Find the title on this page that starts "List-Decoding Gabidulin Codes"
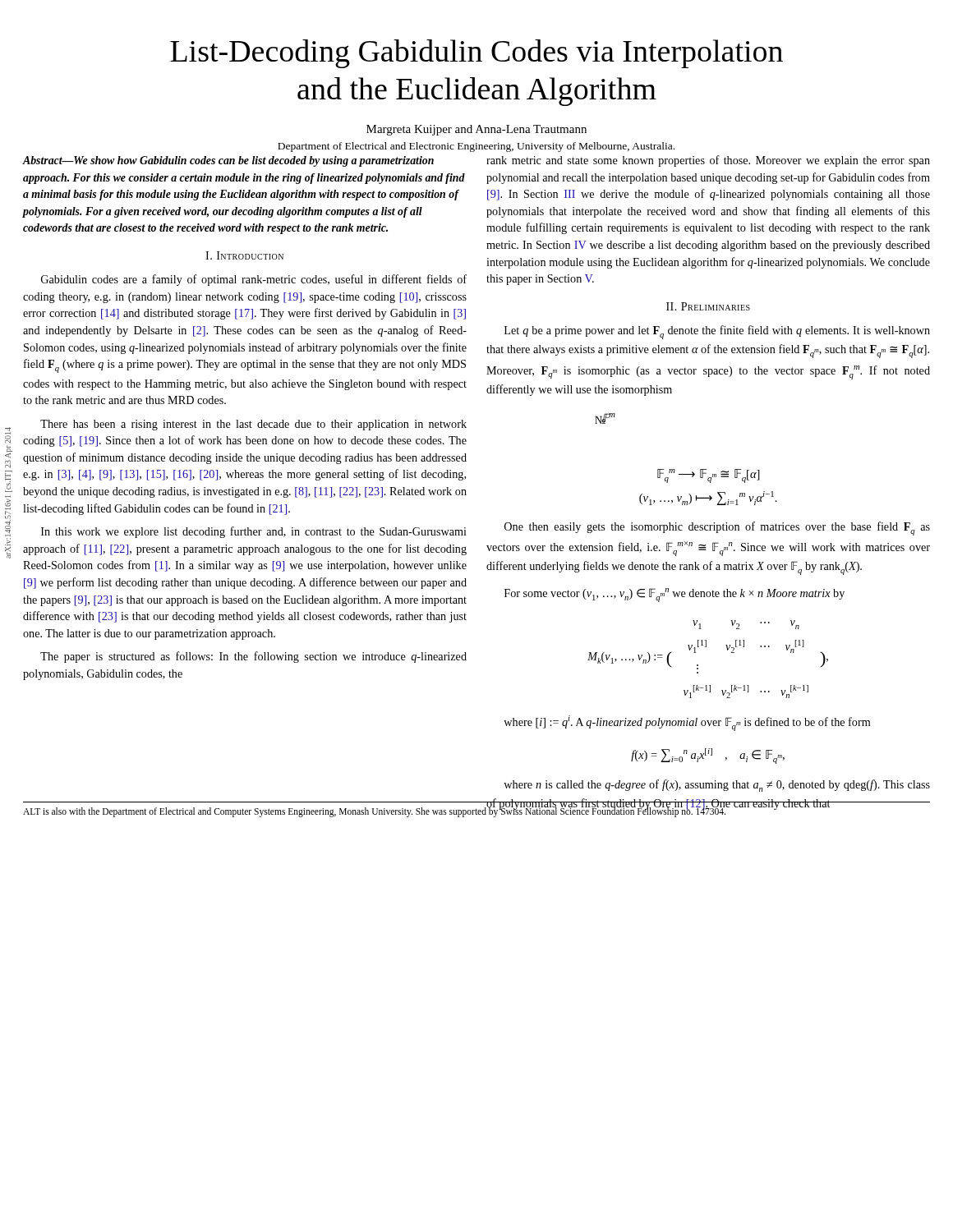 tap(476, 70)
